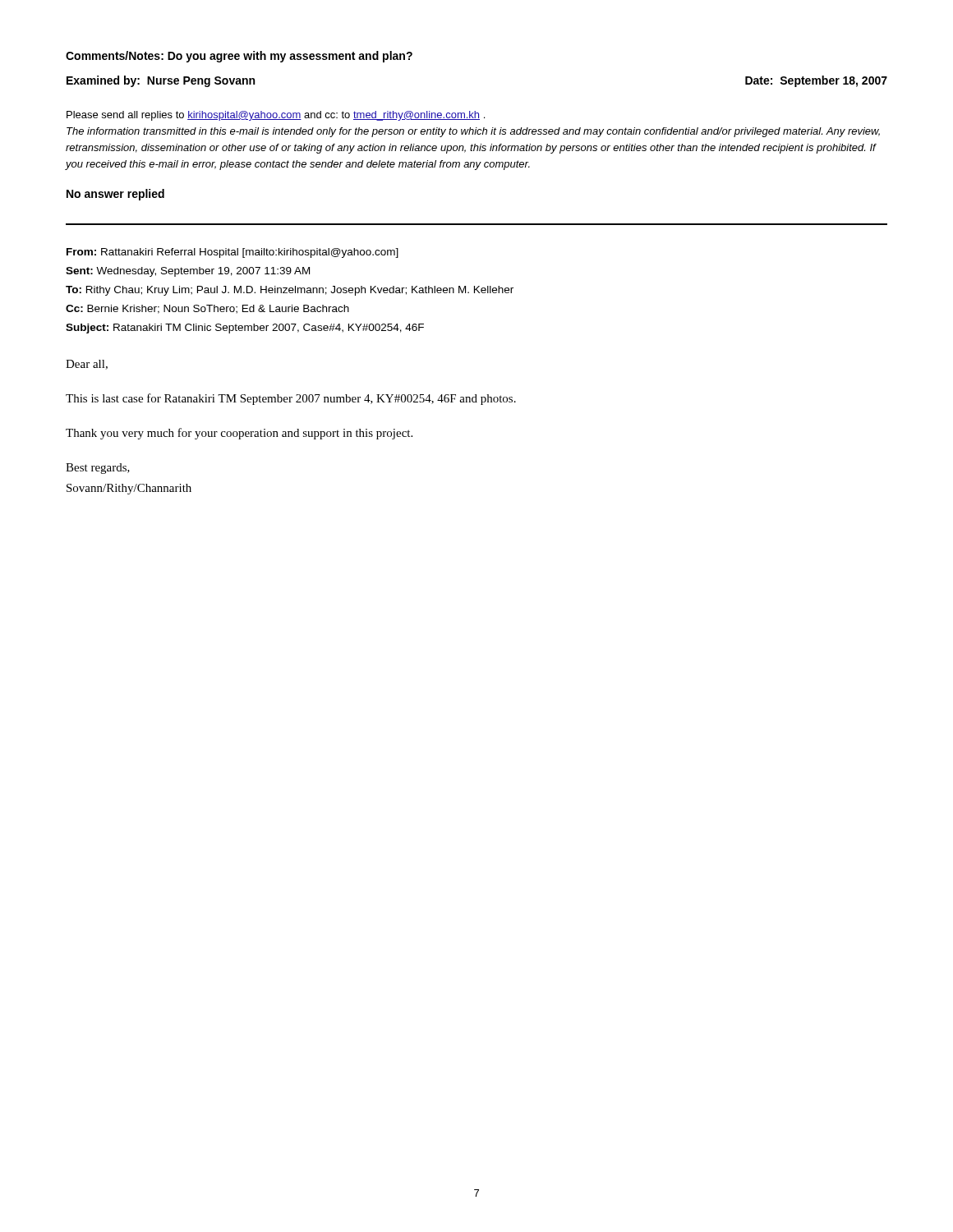Locate the text that says "Dear all,"
Viewport: 953px width, 1232px height.
[x=87, y=364]
